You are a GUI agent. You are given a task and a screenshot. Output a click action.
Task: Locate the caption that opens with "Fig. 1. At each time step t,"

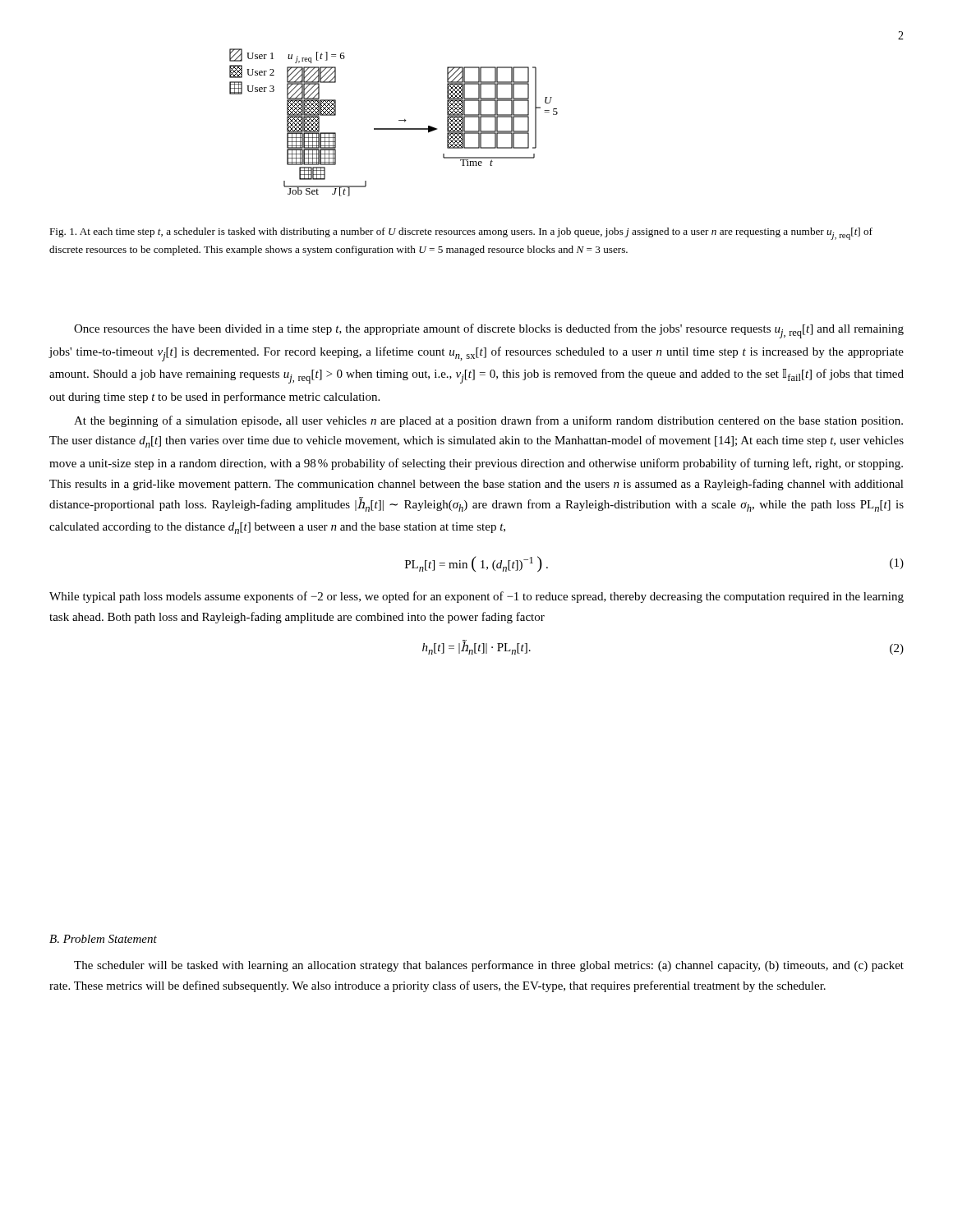point(461,240)
